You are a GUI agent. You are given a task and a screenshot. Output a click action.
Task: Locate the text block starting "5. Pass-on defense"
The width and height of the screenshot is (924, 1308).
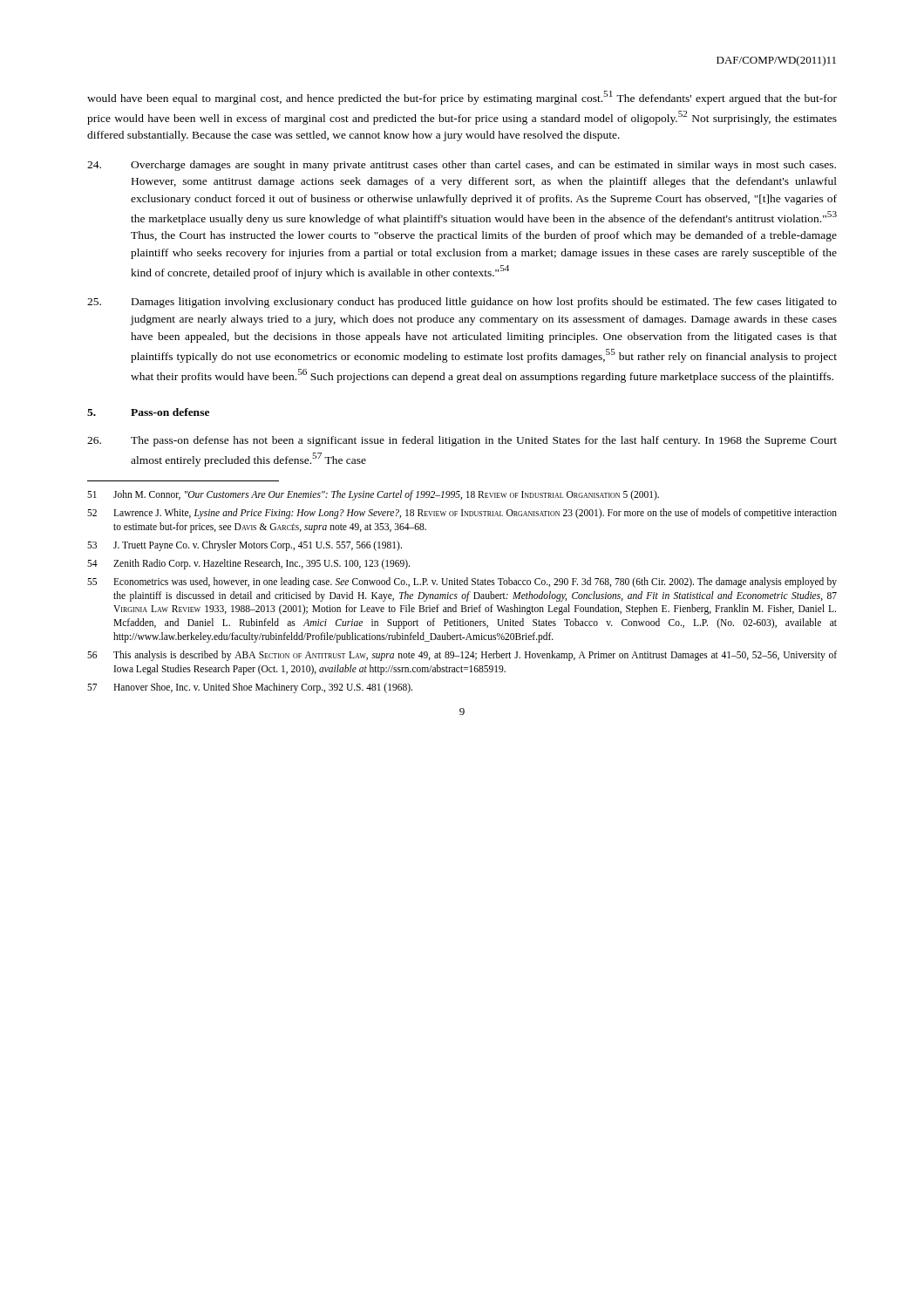point(148,413)
